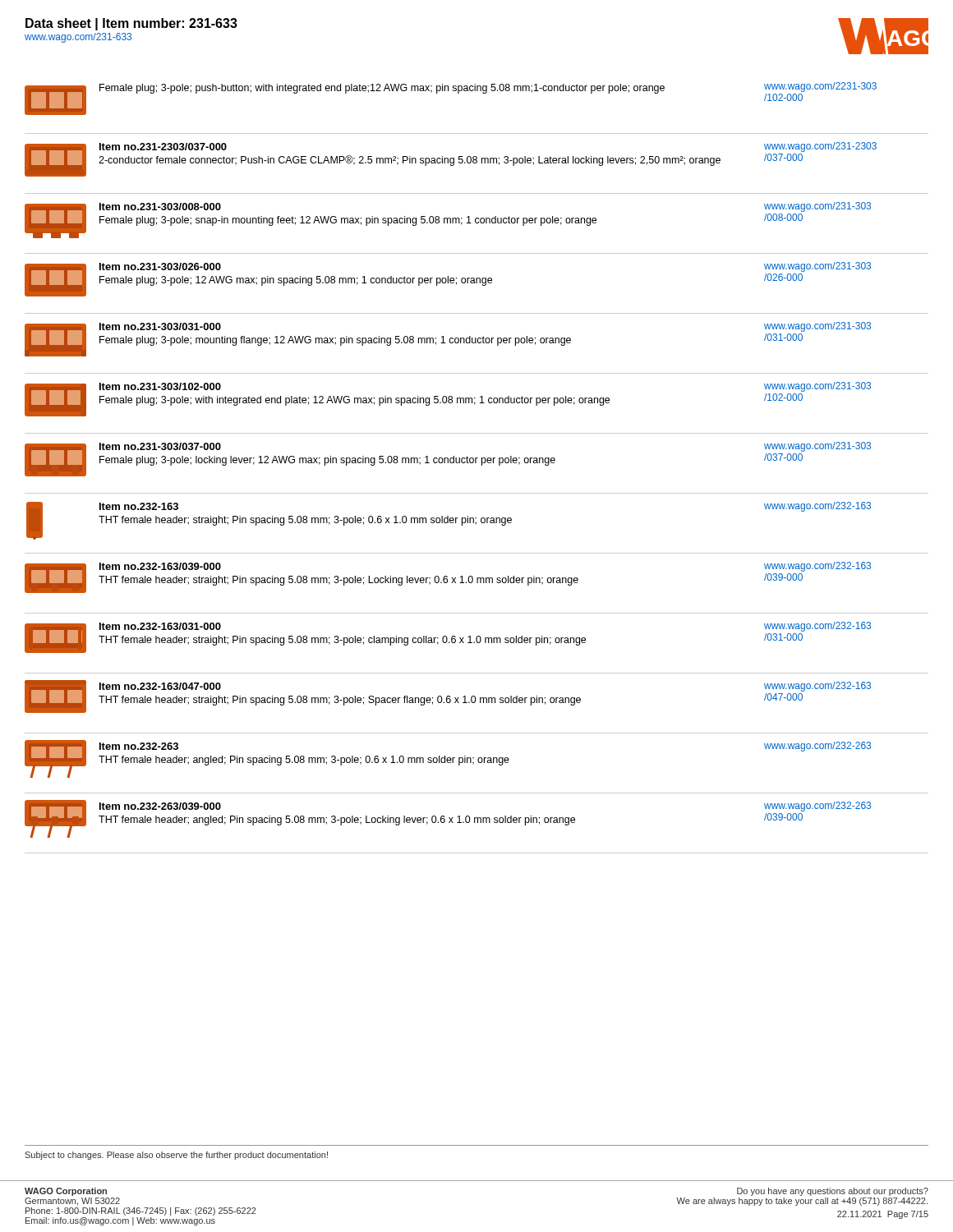Locate the list item with the text "Item no.232-163/031-000 THT female header; straight;"

[x=476, y=640]
